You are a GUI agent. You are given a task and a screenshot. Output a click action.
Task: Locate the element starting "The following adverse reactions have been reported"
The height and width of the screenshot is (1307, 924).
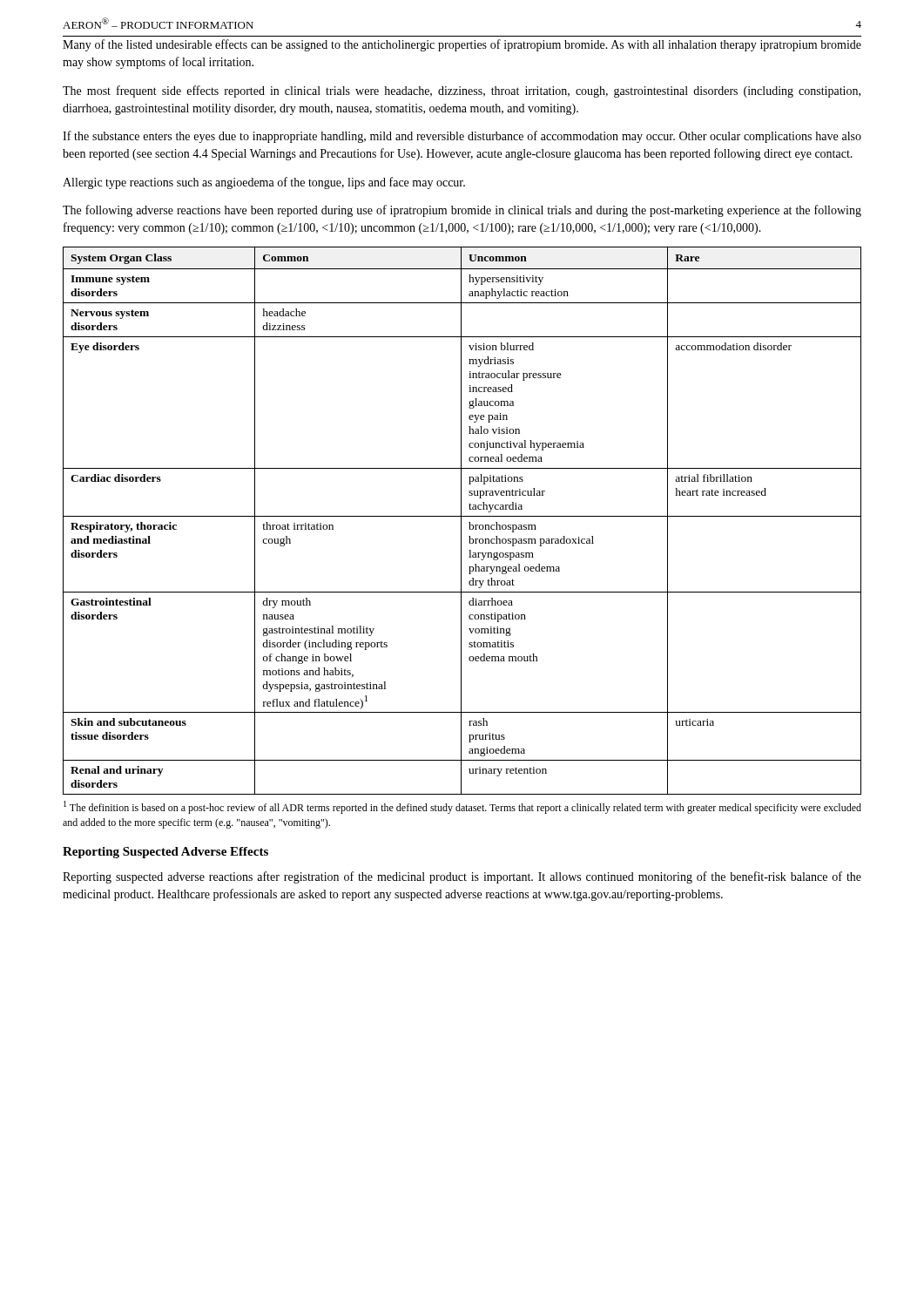click(x=462, y=220)
